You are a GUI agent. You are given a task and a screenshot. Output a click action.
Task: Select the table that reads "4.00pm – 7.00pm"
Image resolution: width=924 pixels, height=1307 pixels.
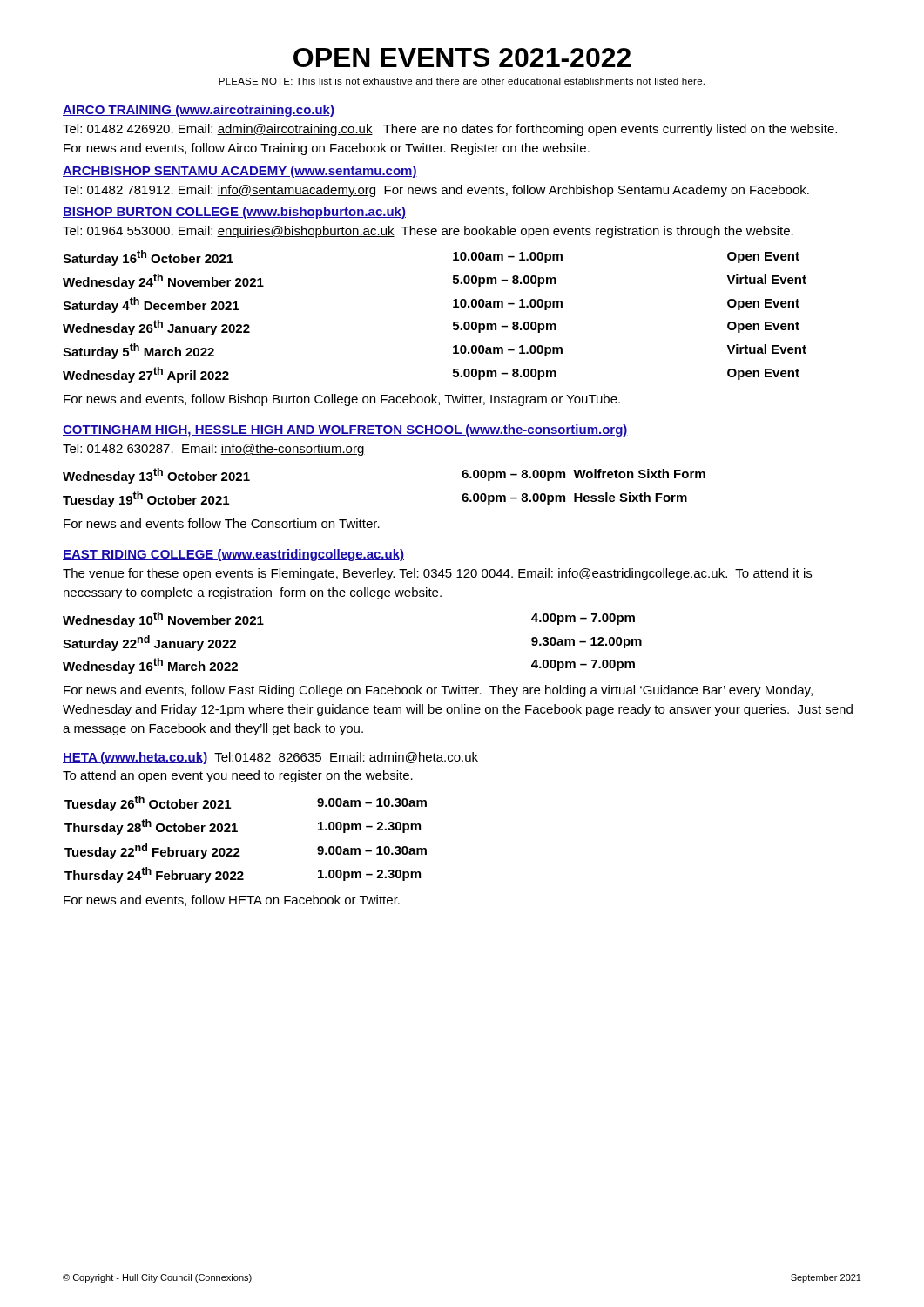pyautogui.click(x=462, y=642)
